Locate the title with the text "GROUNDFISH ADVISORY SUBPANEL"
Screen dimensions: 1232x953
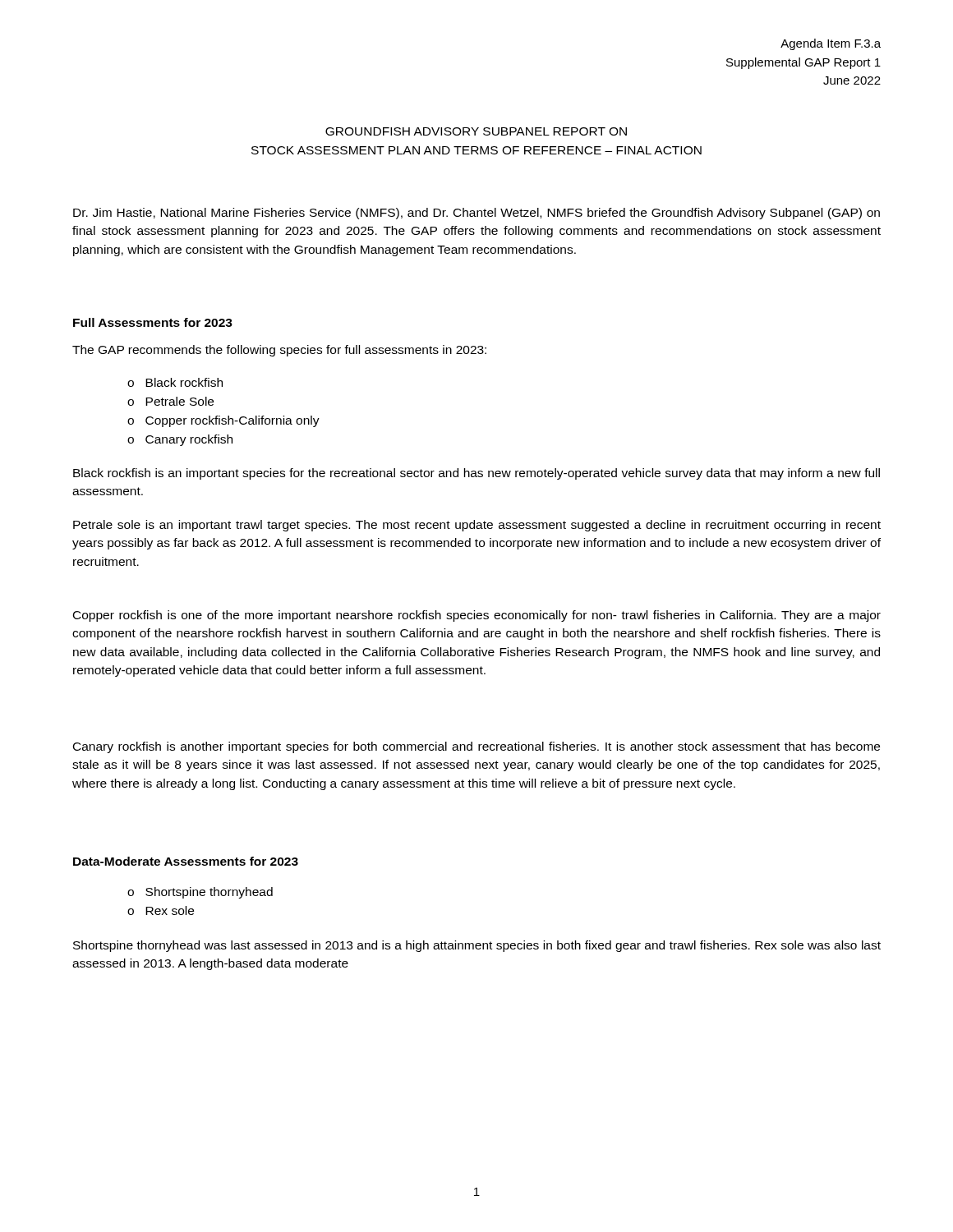pos(476,141)
